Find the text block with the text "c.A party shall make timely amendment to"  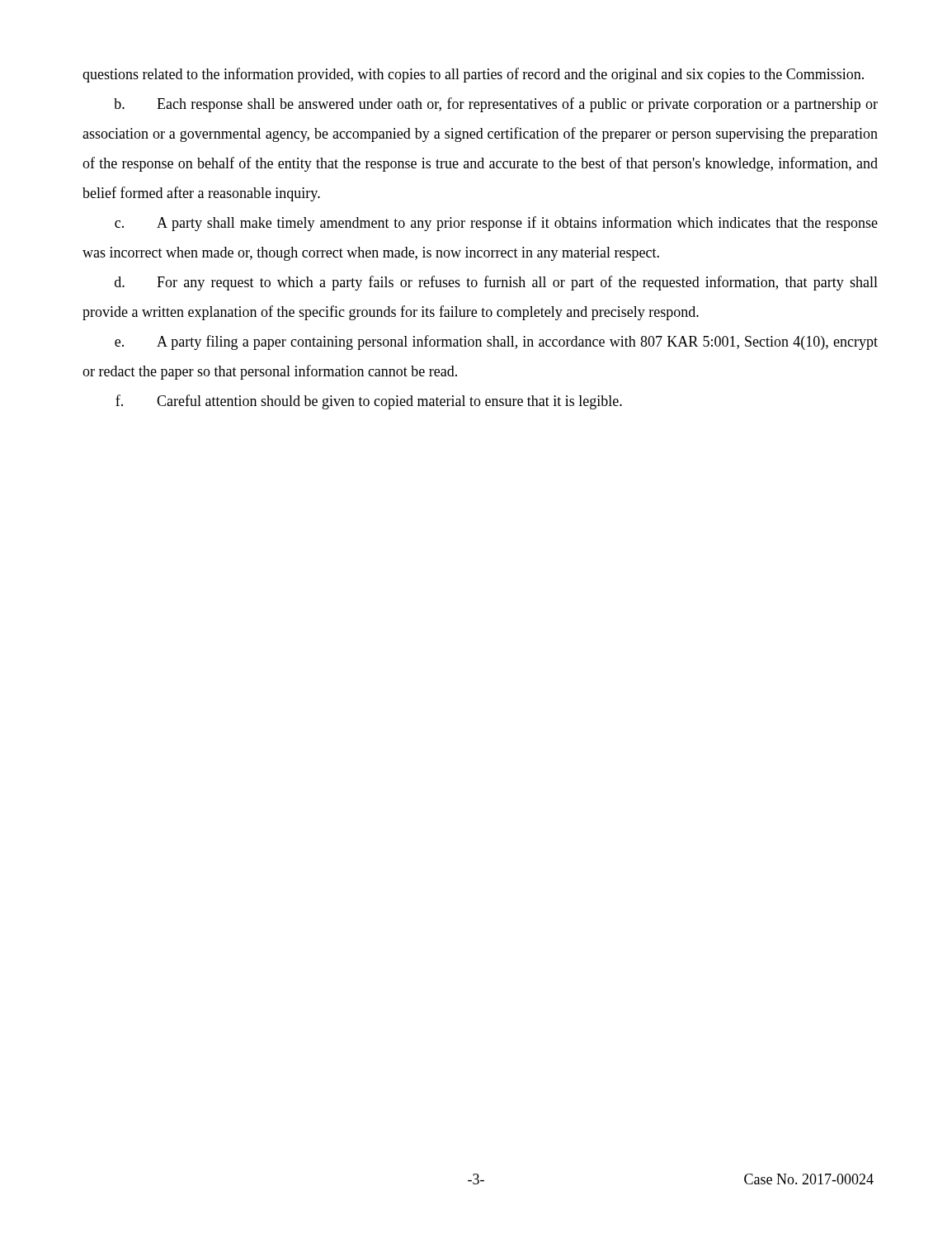click(480, 234)
